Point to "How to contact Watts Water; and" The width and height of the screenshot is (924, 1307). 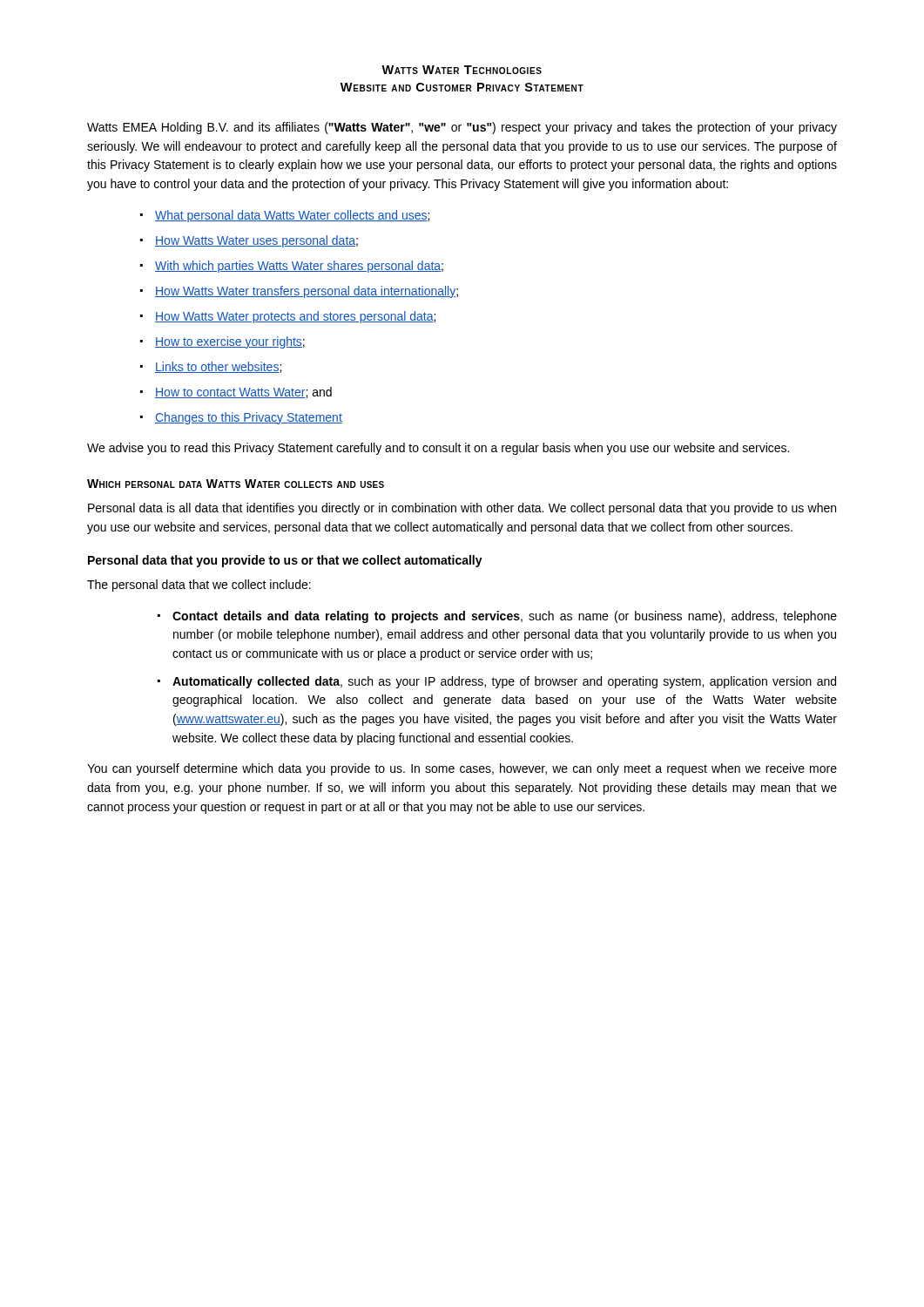click(244, 392)
